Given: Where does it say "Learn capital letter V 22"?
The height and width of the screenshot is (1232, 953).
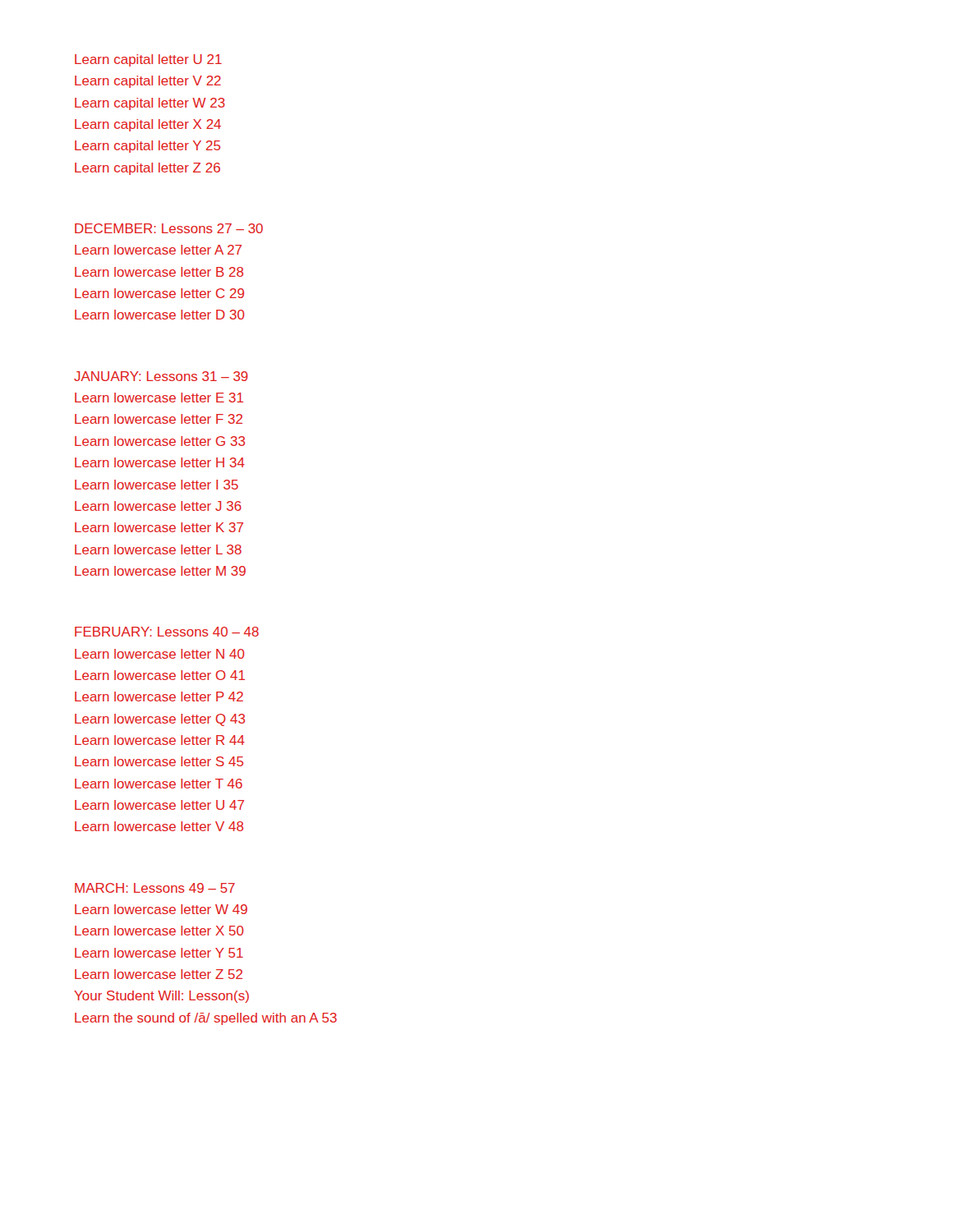Looking at the screenshot, I should pyautogui.click(x=148, y=81).
